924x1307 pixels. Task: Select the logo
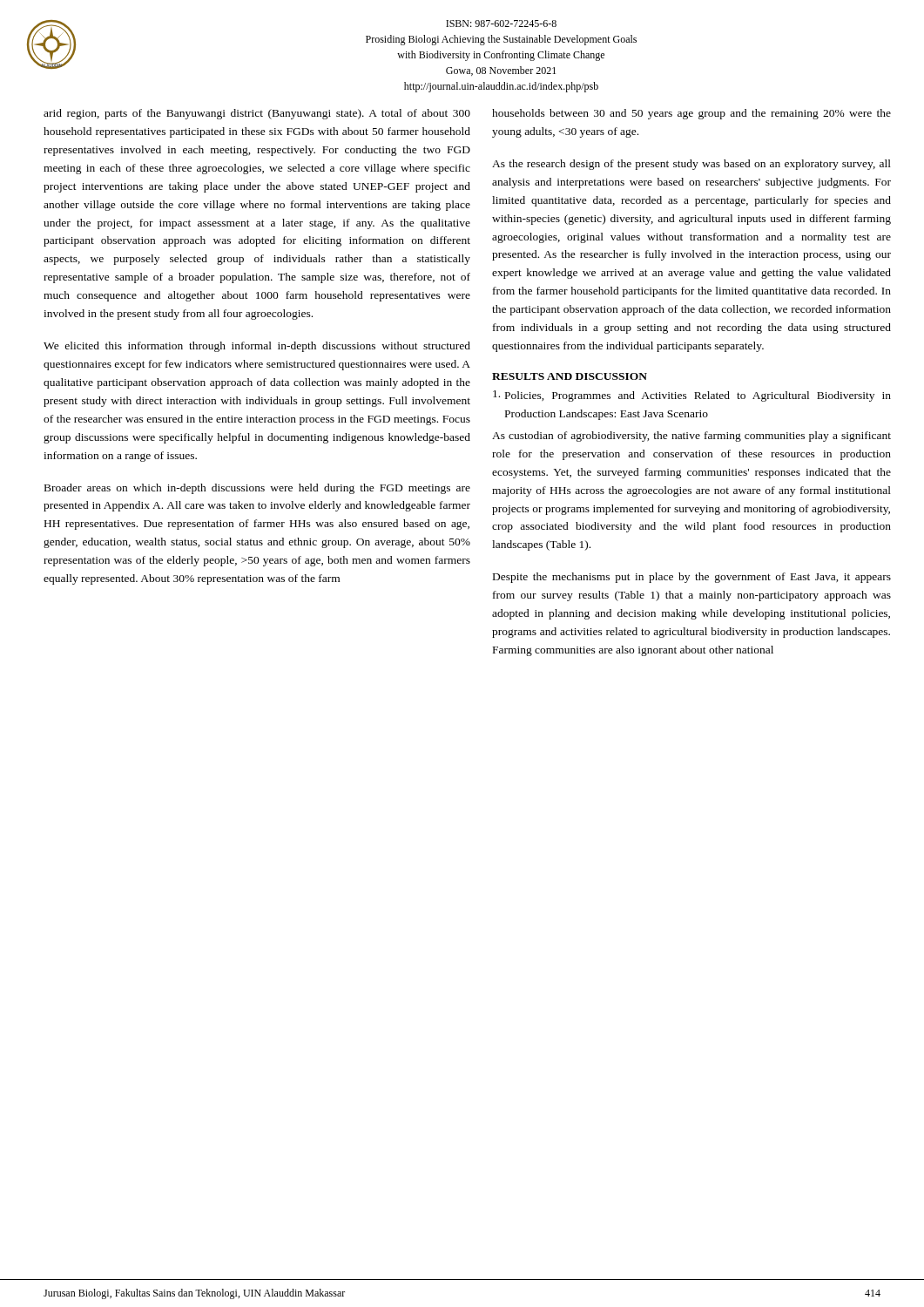coord(52,44)
